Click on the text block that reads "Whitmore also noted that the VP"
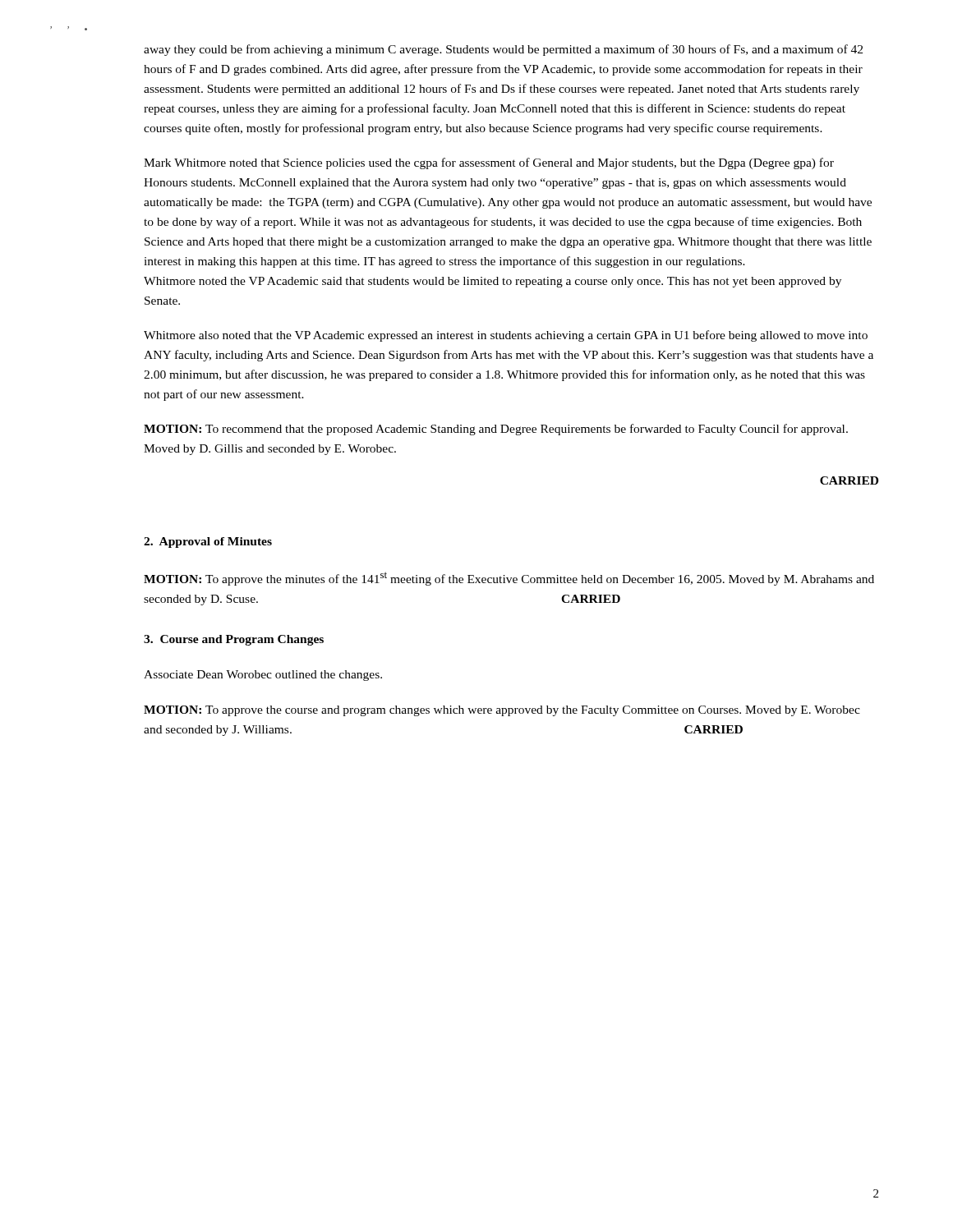The image size is (953, 1232). [x=509, y=364]
